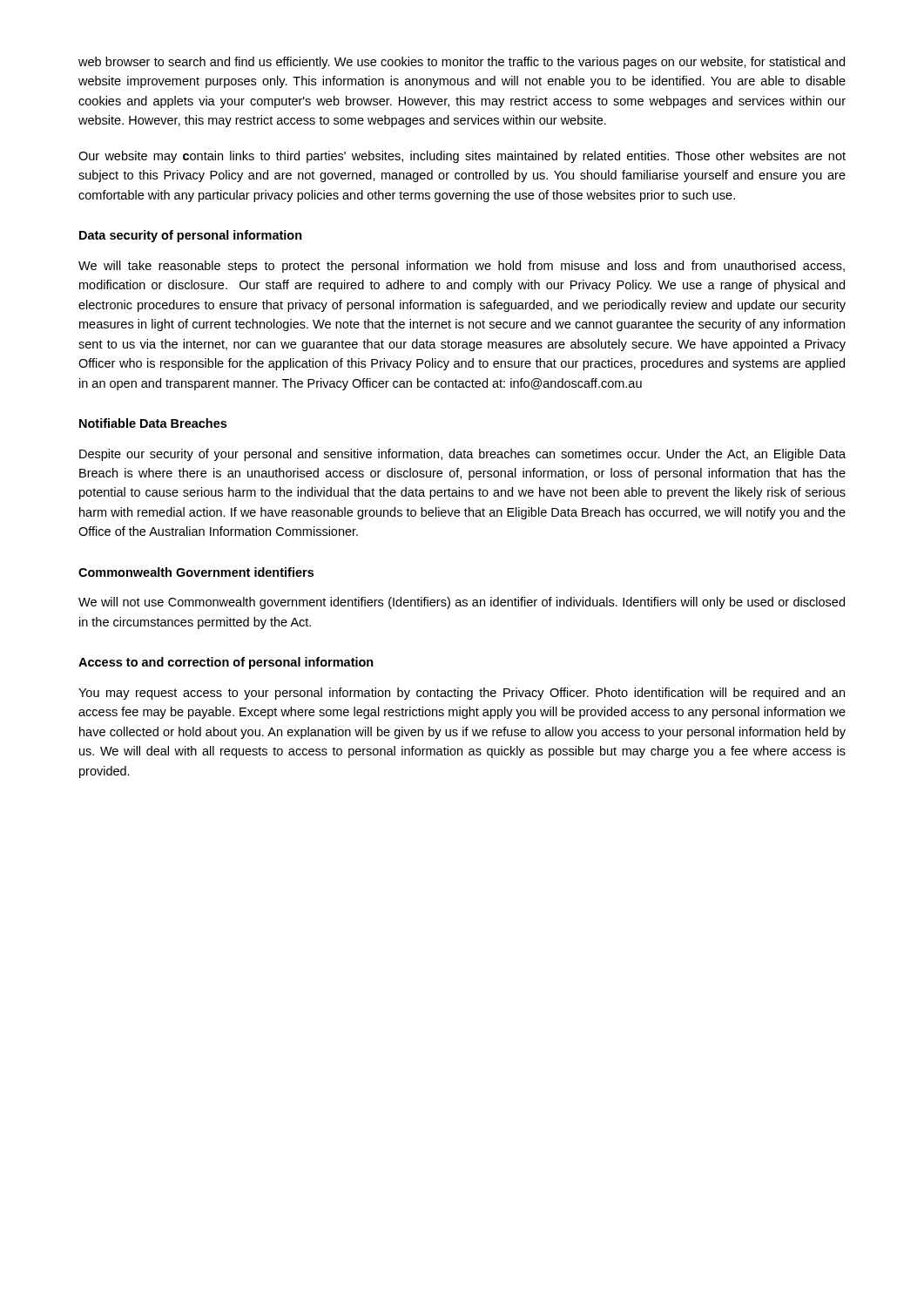Find the passage starting "web browser to search and"
The width and height of the screenshot is (924, 1307).
pos(462,91)
